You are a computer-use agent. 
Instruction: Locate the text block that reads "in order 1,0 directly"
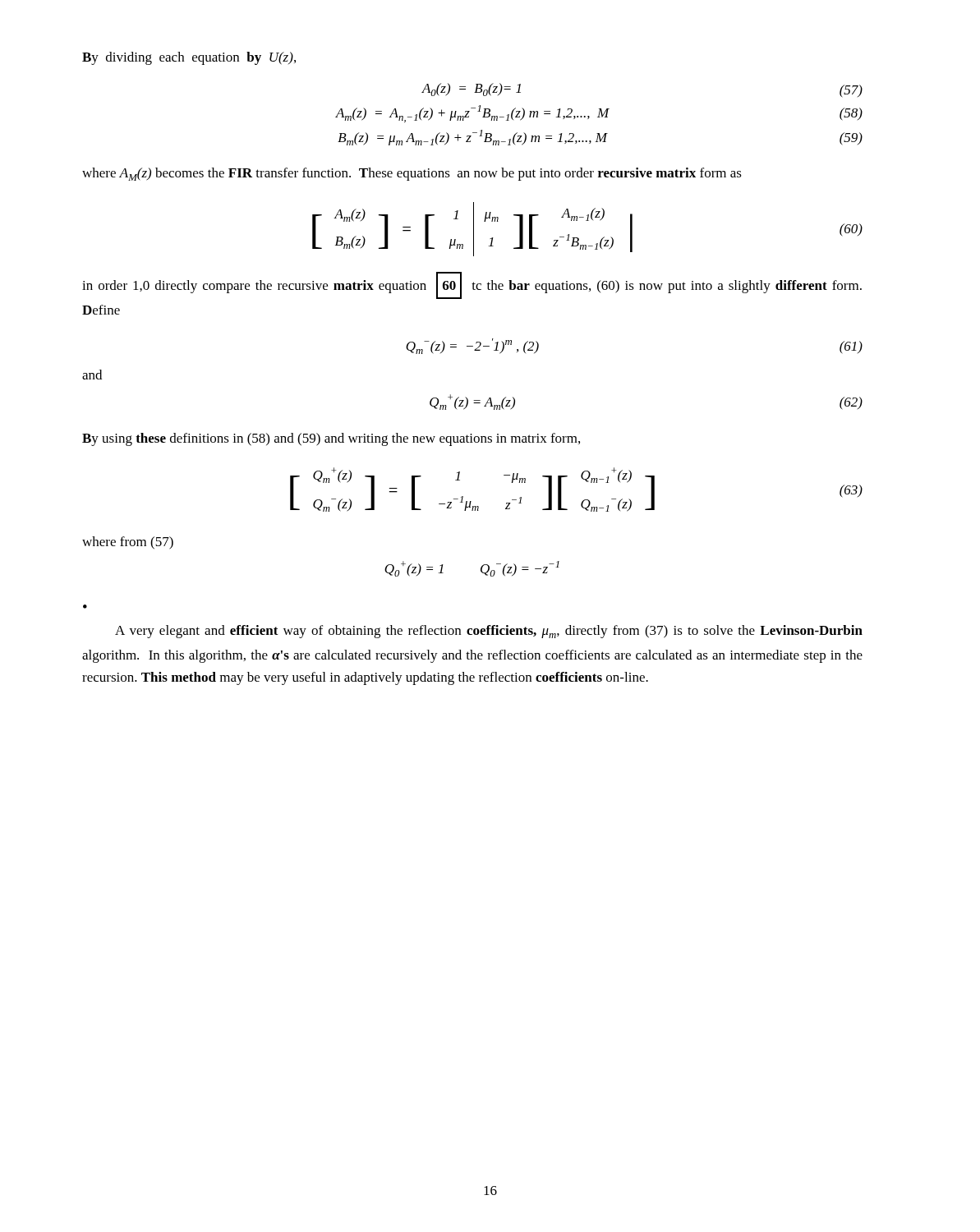click(x=472, y=295)
